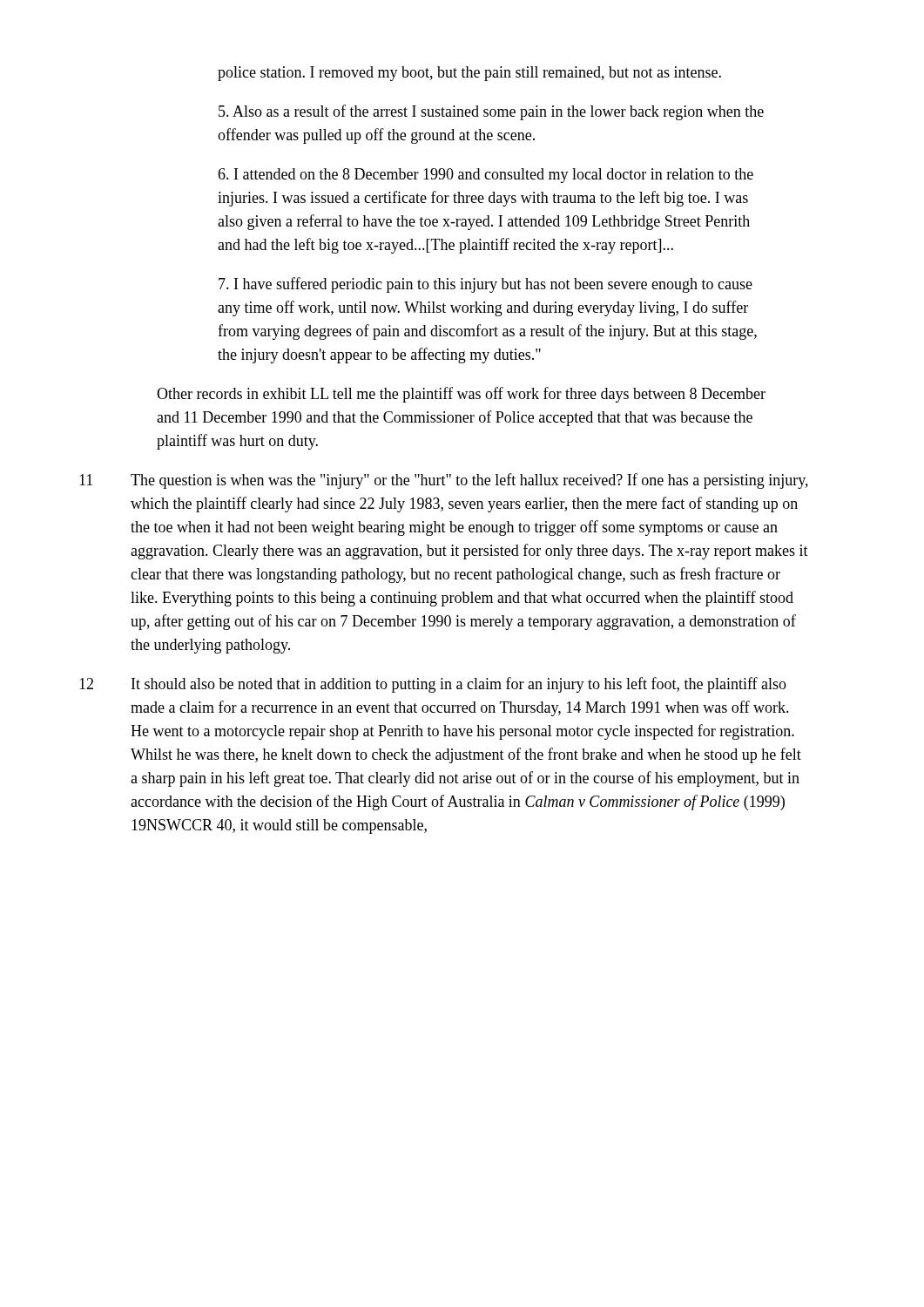Find the list item with the text "police station. I removed my boot,"

pyautogui.click(x=470, y=72)
